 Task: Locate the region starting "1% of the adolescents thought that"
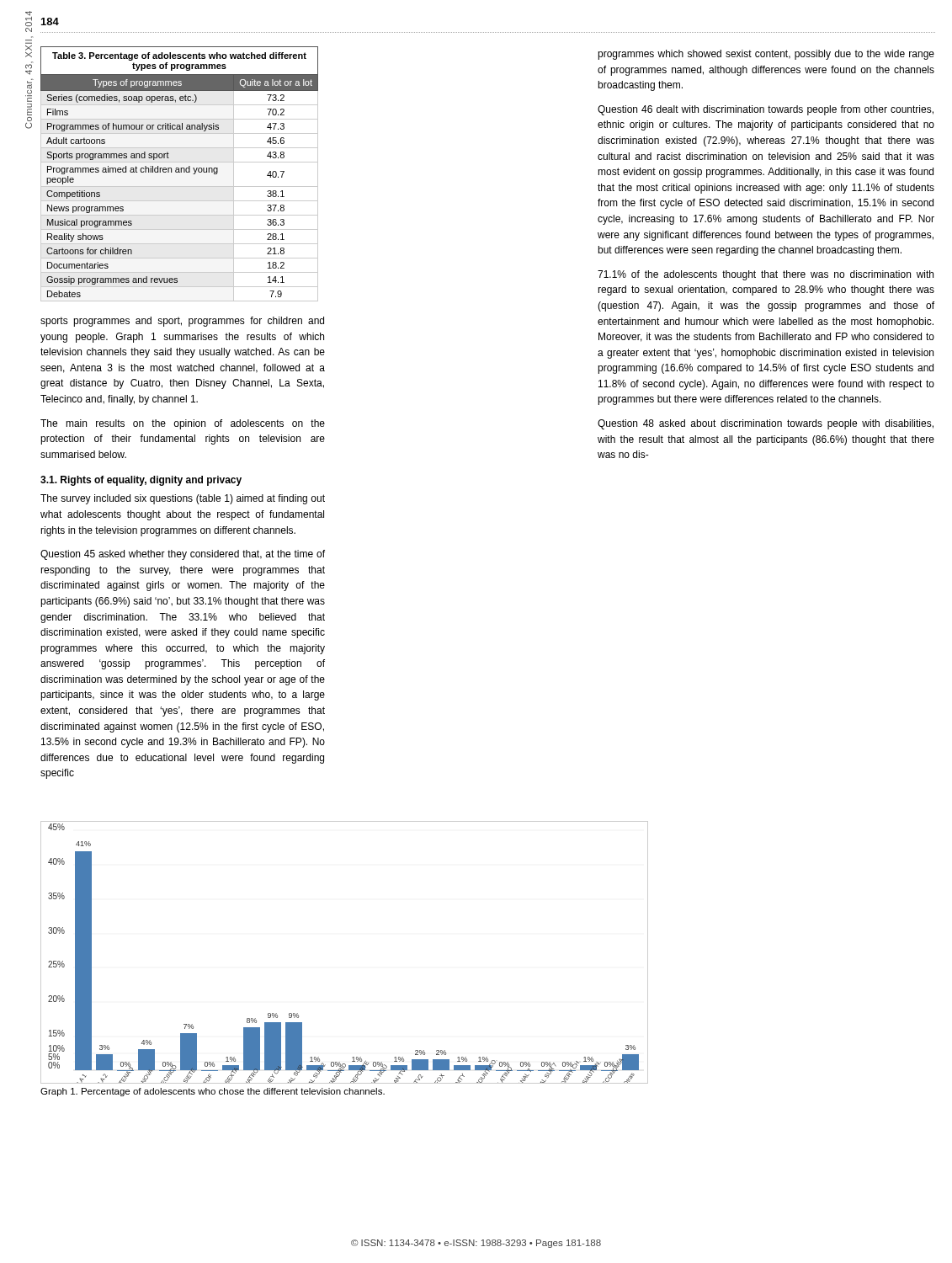pos(766,337)
